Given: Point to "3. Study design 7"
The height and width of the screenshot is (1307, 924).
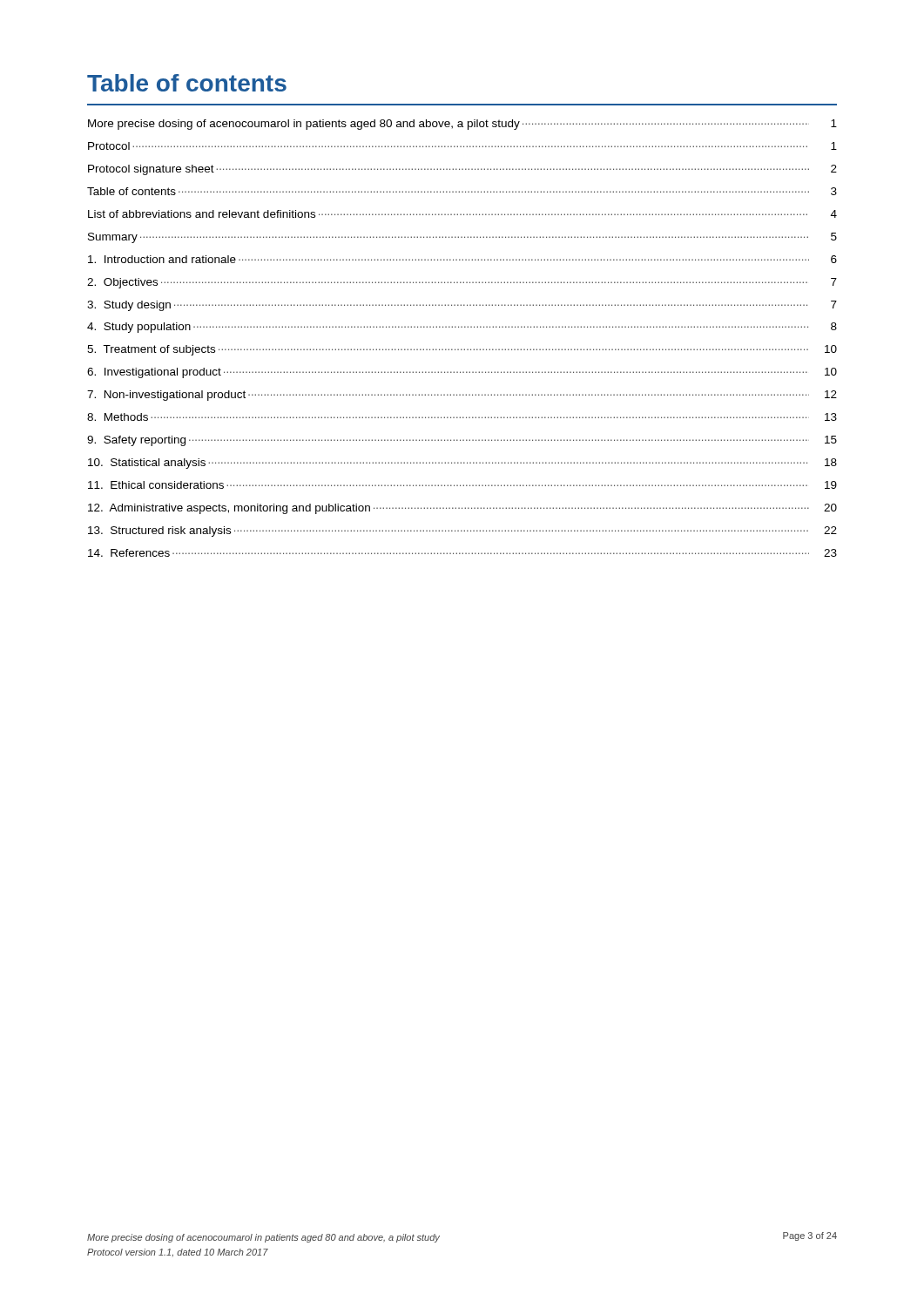Looking at the screenshot, I should 462,305.
